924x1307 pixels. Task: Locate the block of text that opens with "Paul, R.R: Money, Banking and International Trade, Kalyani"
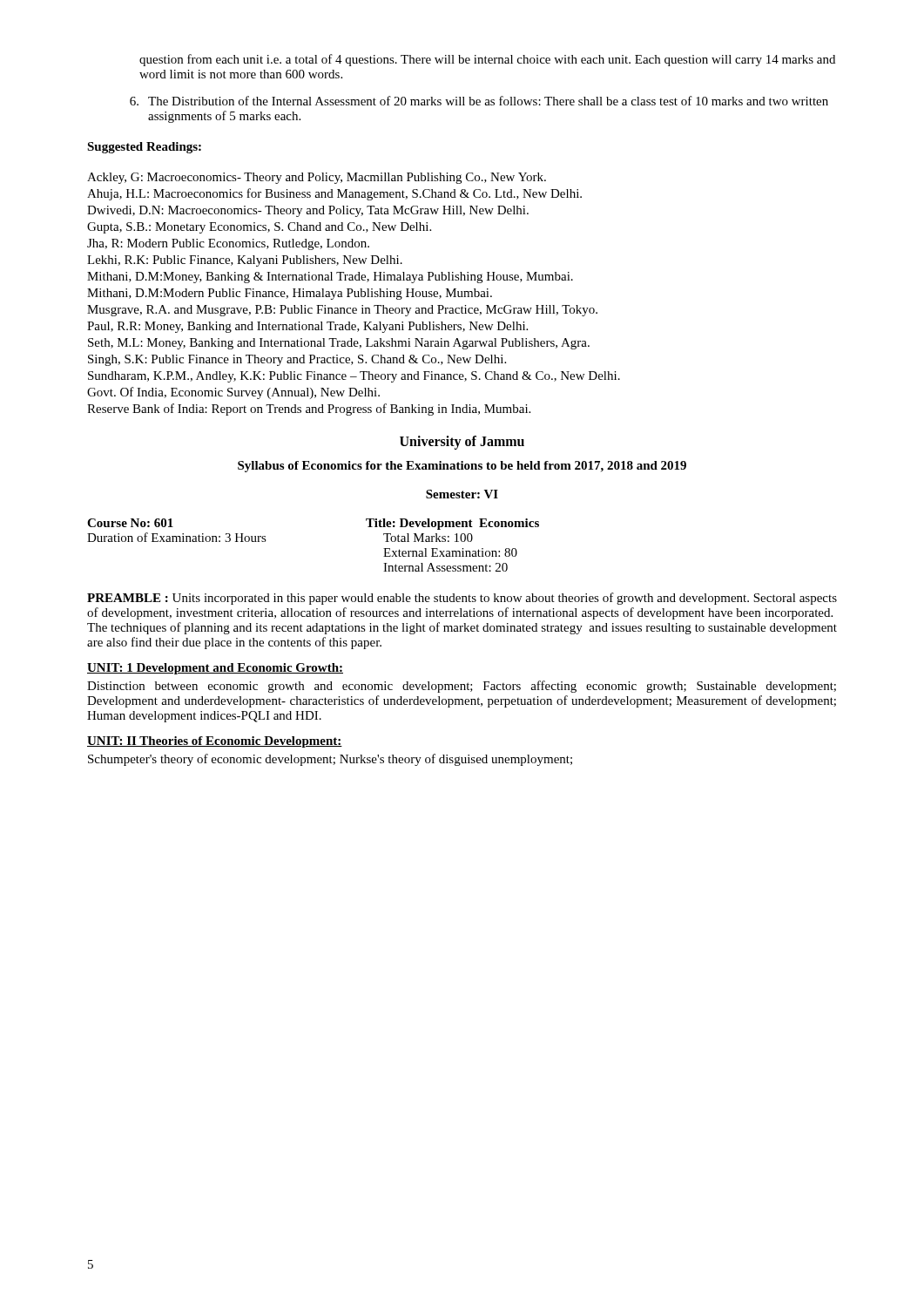(x=308, y=326)
